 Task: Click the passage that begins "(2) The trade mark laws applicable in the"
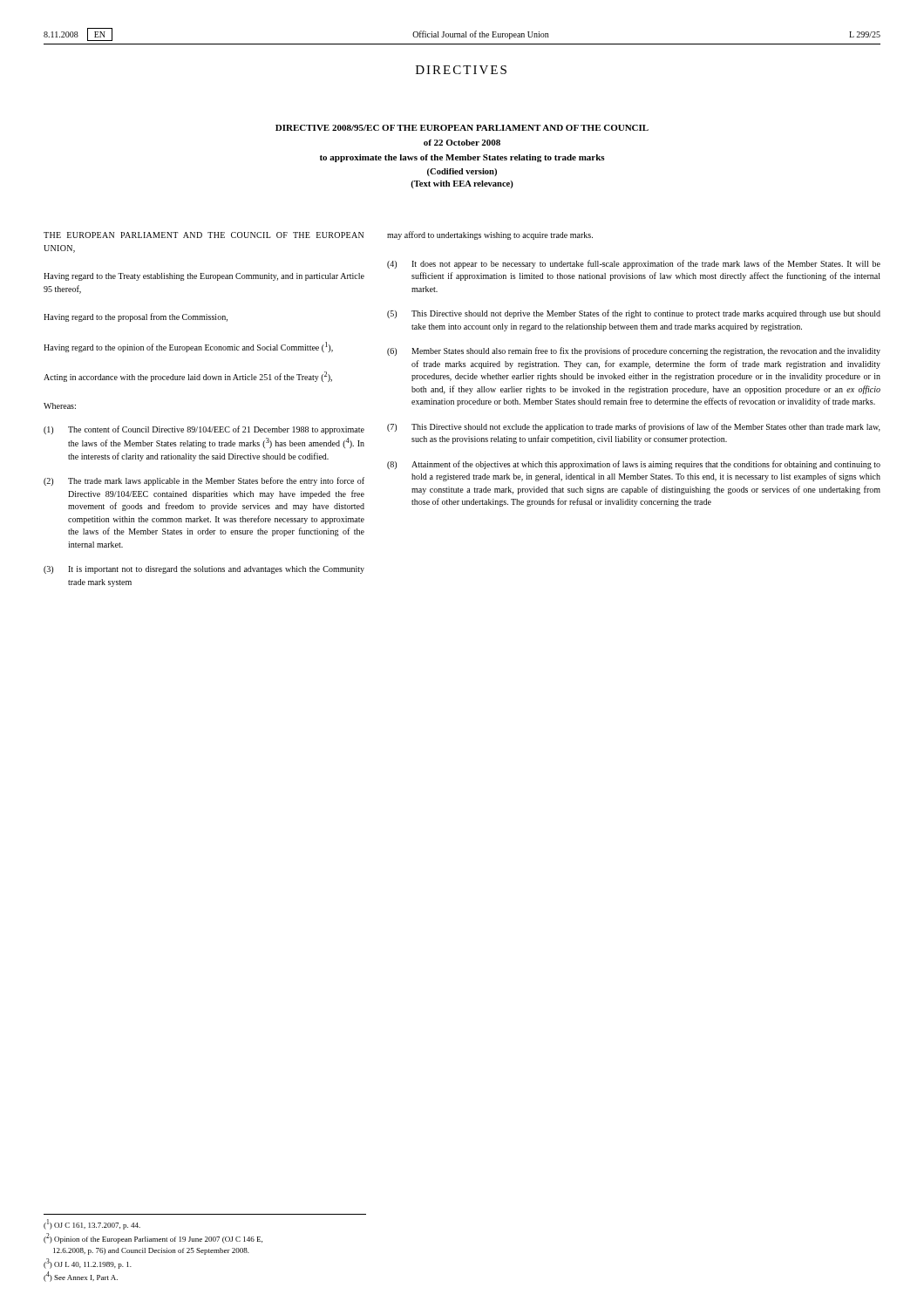tap(204, 514)
